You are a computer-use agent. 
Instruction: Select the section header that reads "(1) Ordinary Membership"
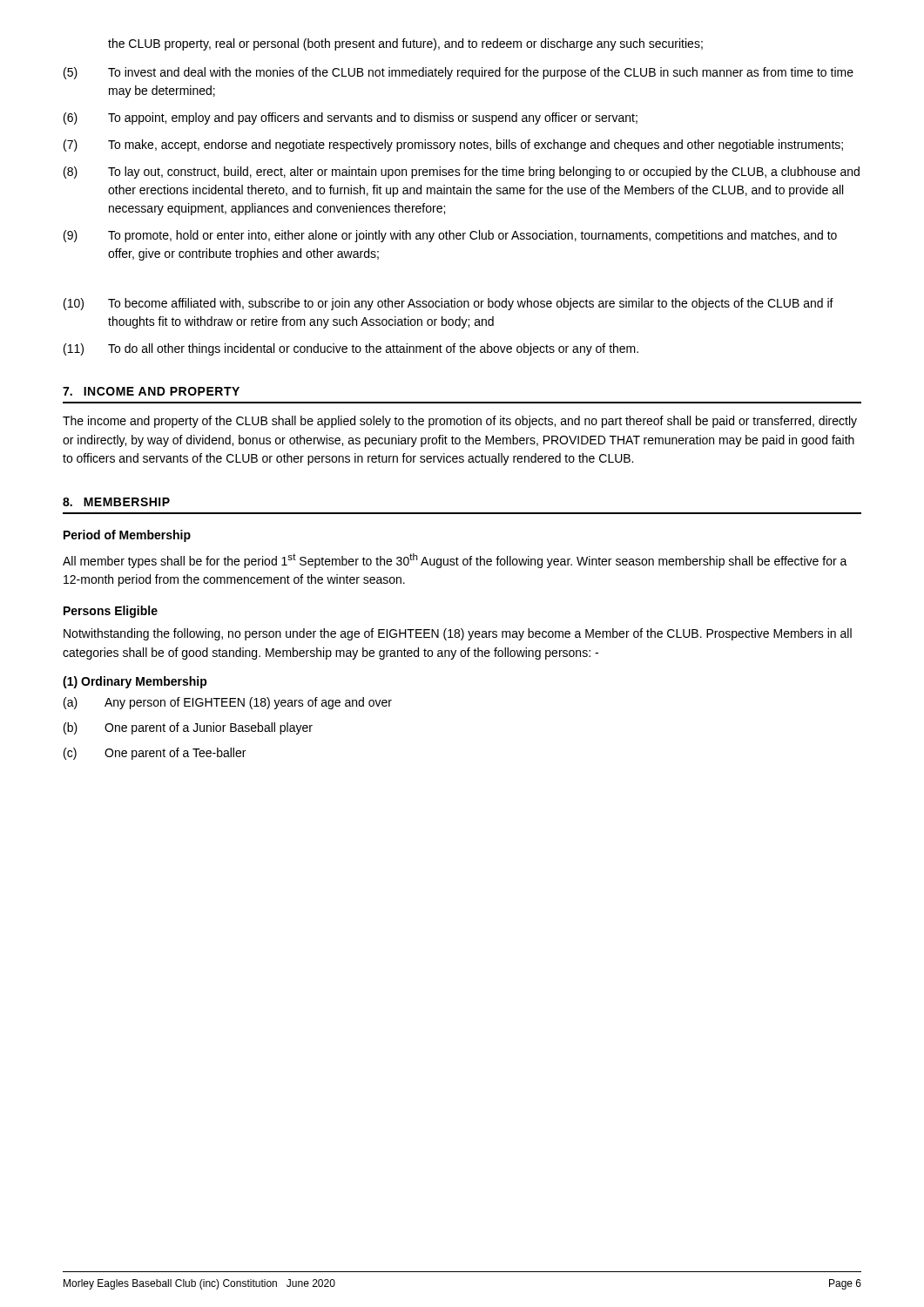(135, 682)
